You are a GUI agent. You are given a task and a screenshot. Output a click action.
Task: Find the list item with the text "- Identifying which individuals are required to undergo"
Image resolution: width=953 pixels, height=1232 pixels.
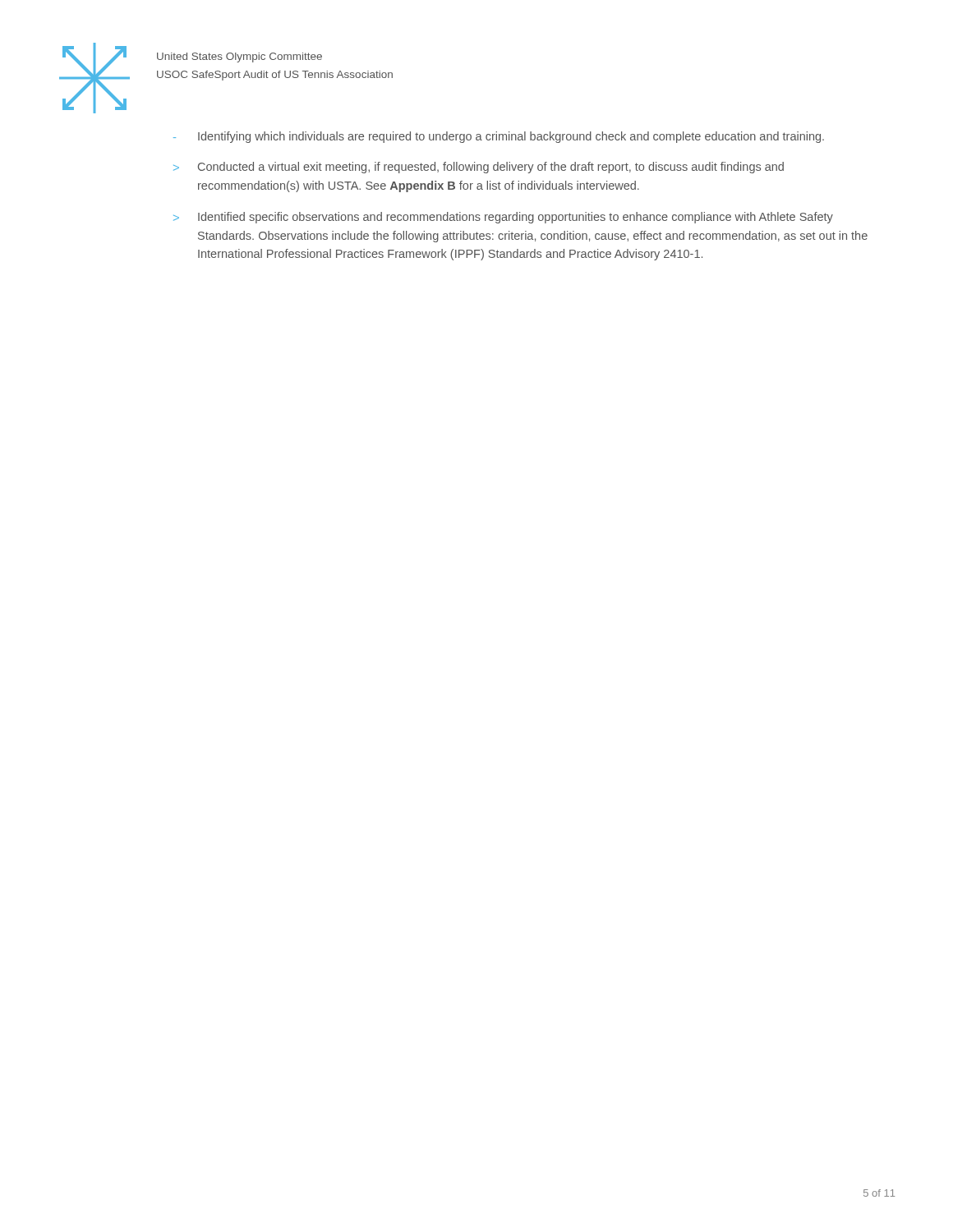(x=522, y=137)
